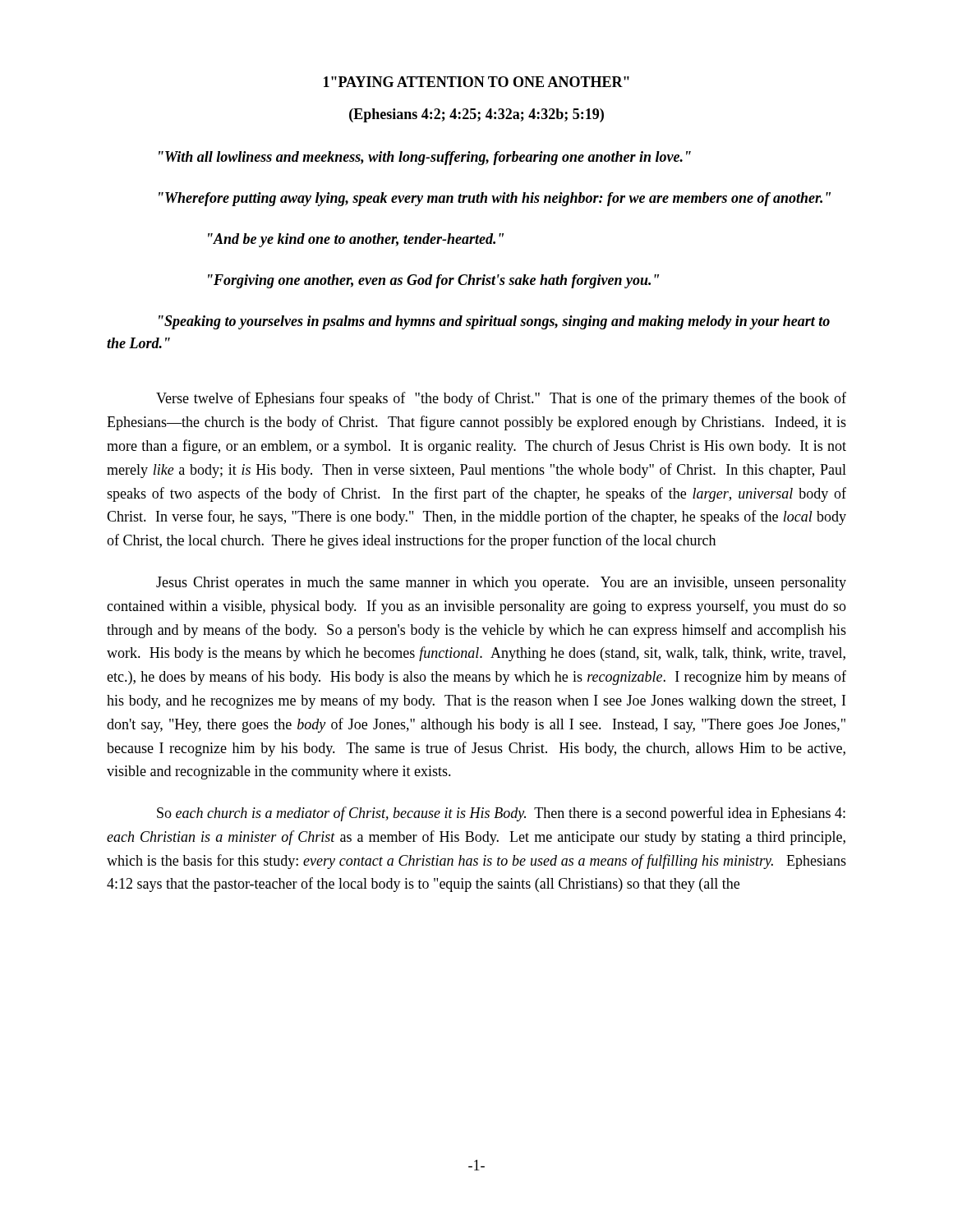
Task: Locate the block of text that opens with "So each church is a"
Action: (476, 849)
